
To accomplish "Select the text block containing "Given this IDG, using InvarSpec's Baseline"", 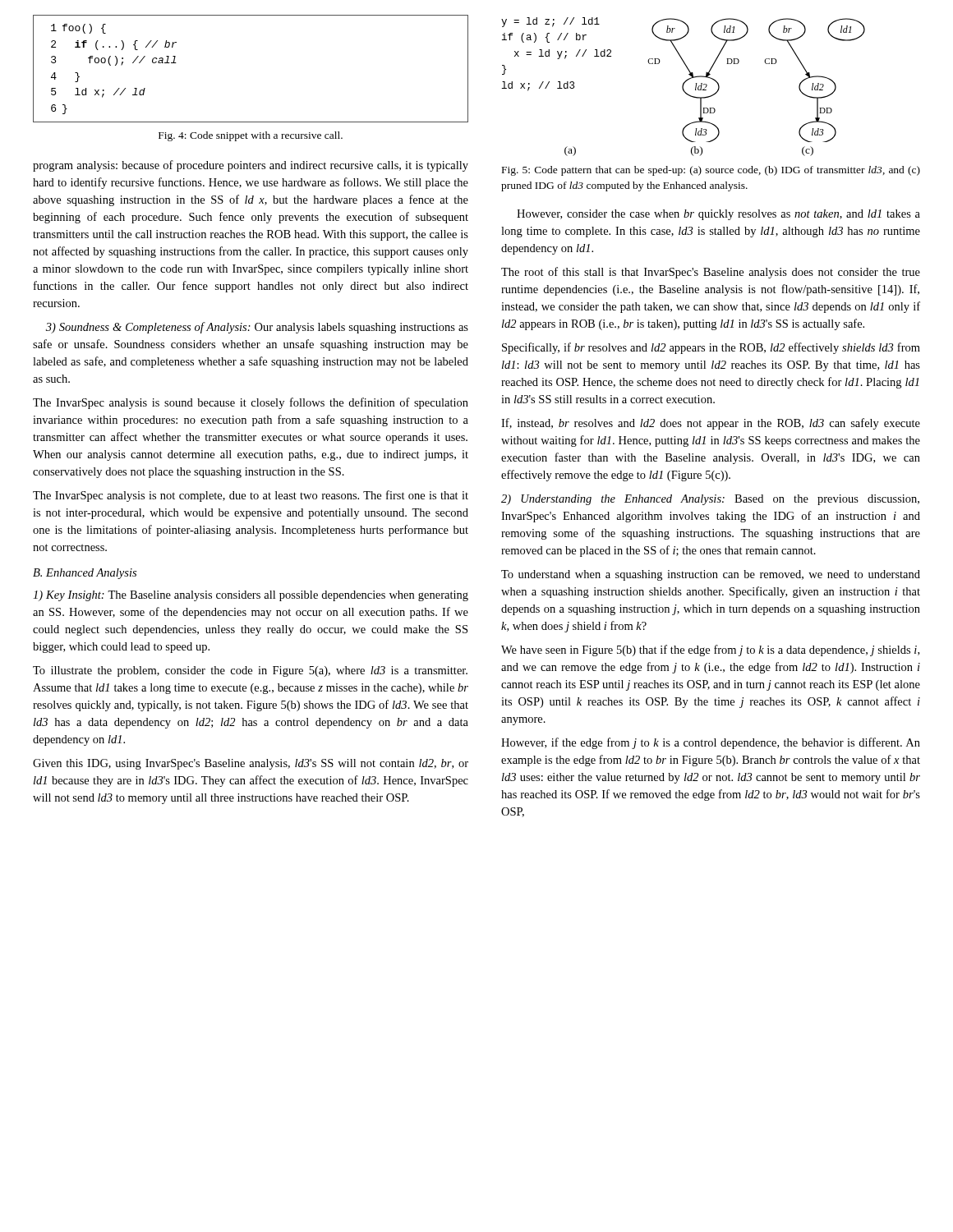I will (251, 780).
